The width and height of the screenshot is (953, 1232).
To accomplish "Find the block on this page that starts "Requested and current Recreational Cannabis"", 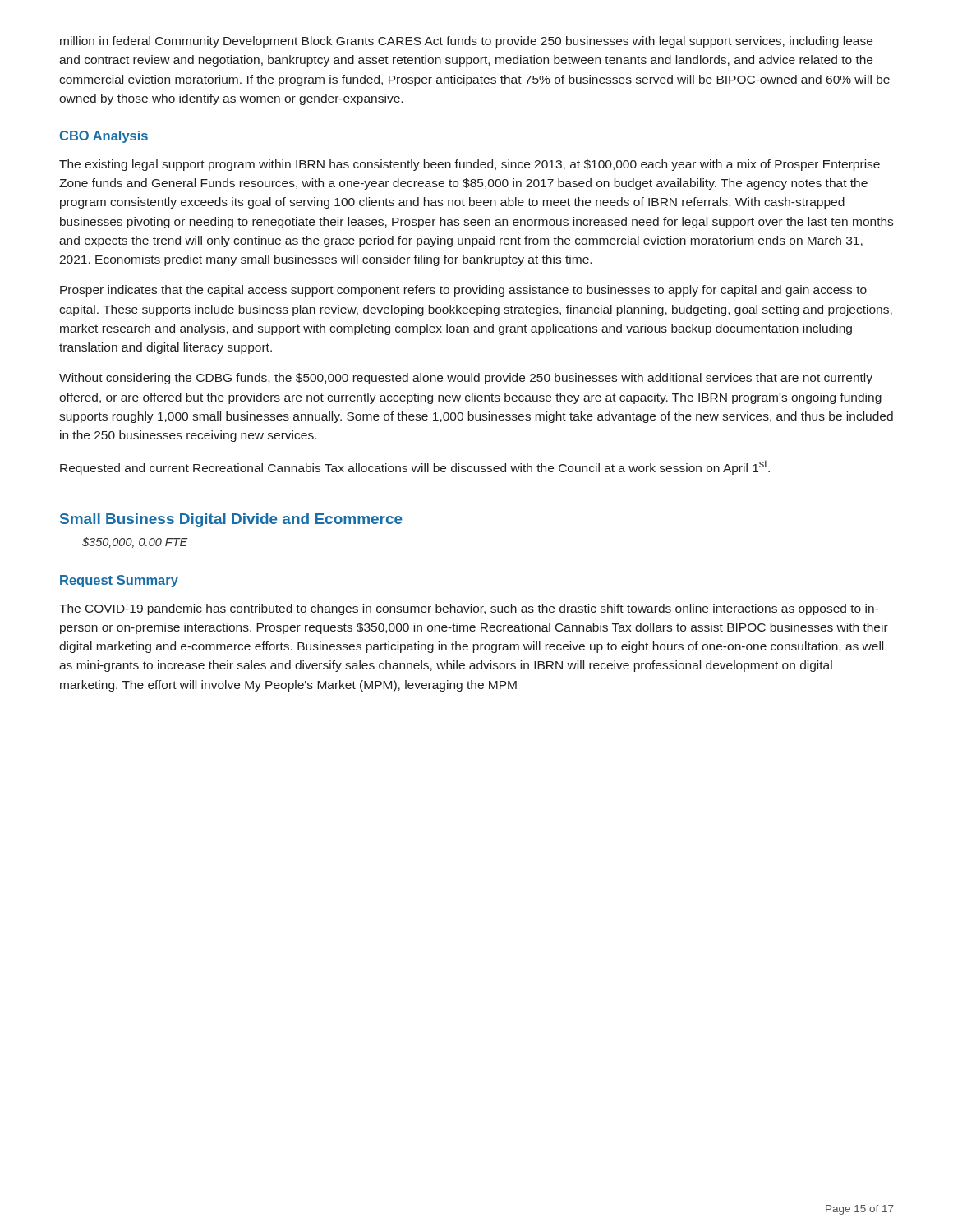I will click(476, 467).
